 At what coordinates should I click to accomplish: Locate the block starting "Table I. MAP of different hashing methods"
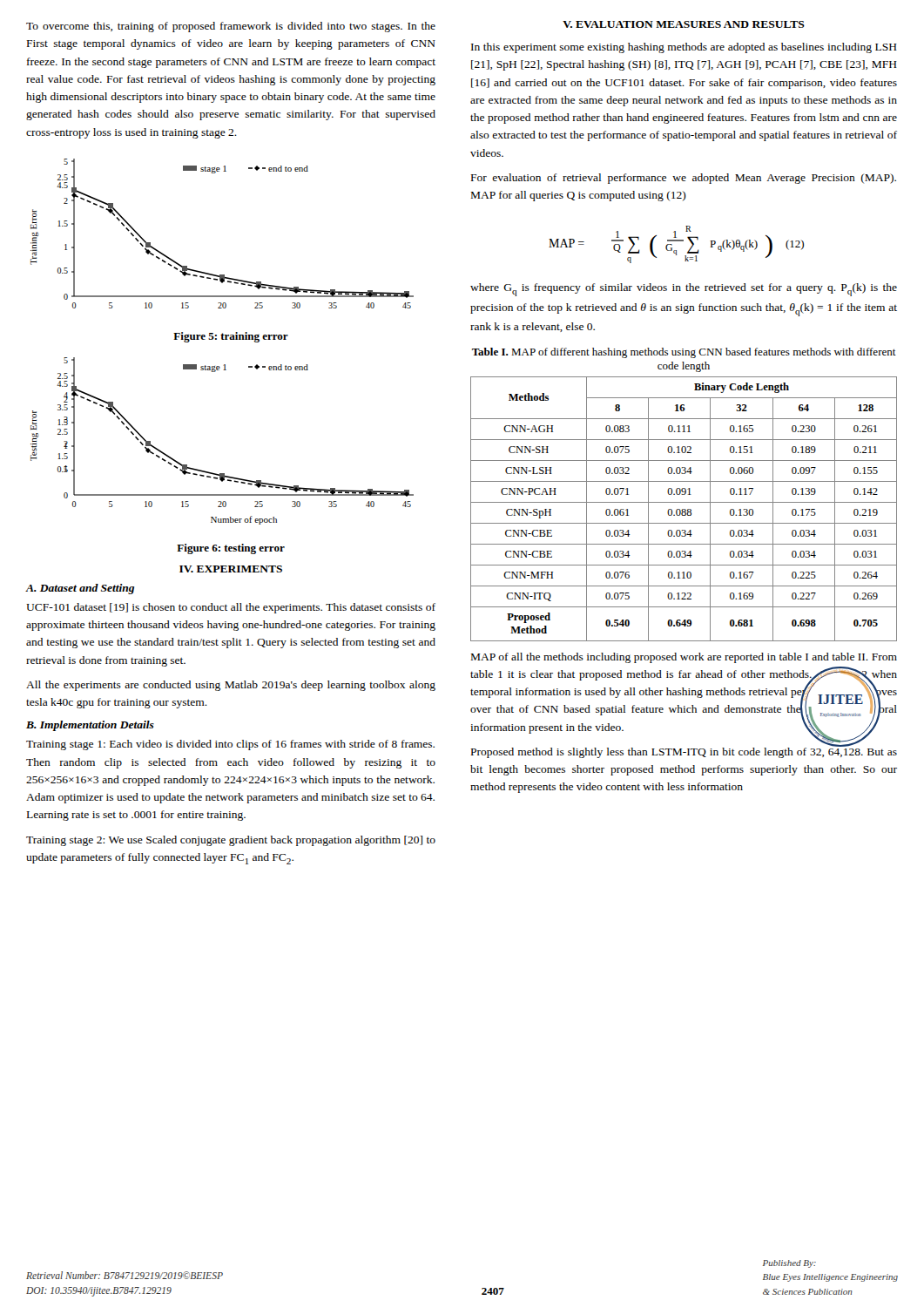click(684, 358)
